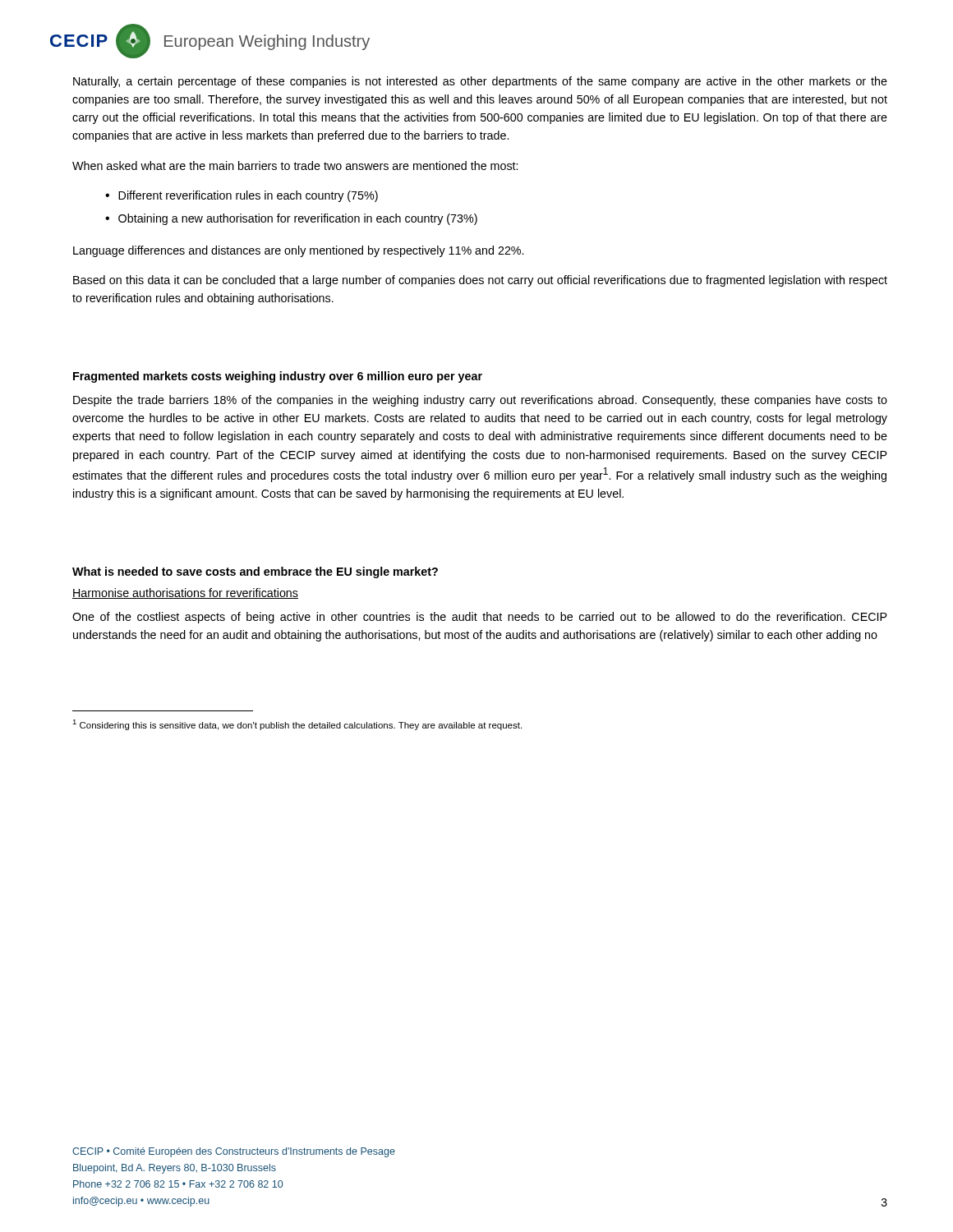Locate the region starting "• Different reverification rules"
Viewport: 953px width, 1232px height.
[x=242, y=195]
